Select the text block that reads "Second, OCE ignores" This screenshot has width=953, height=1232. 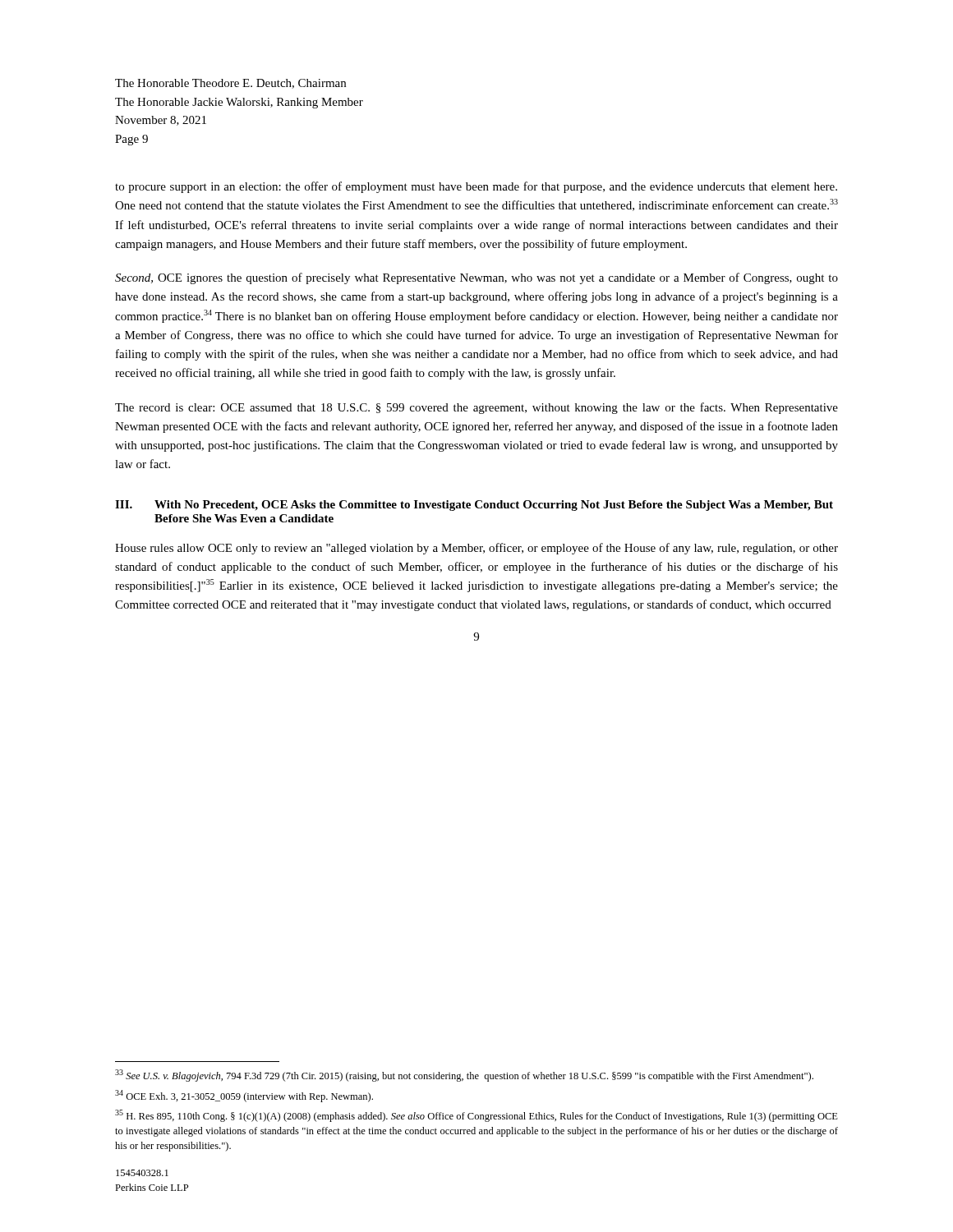pos(476,325)
